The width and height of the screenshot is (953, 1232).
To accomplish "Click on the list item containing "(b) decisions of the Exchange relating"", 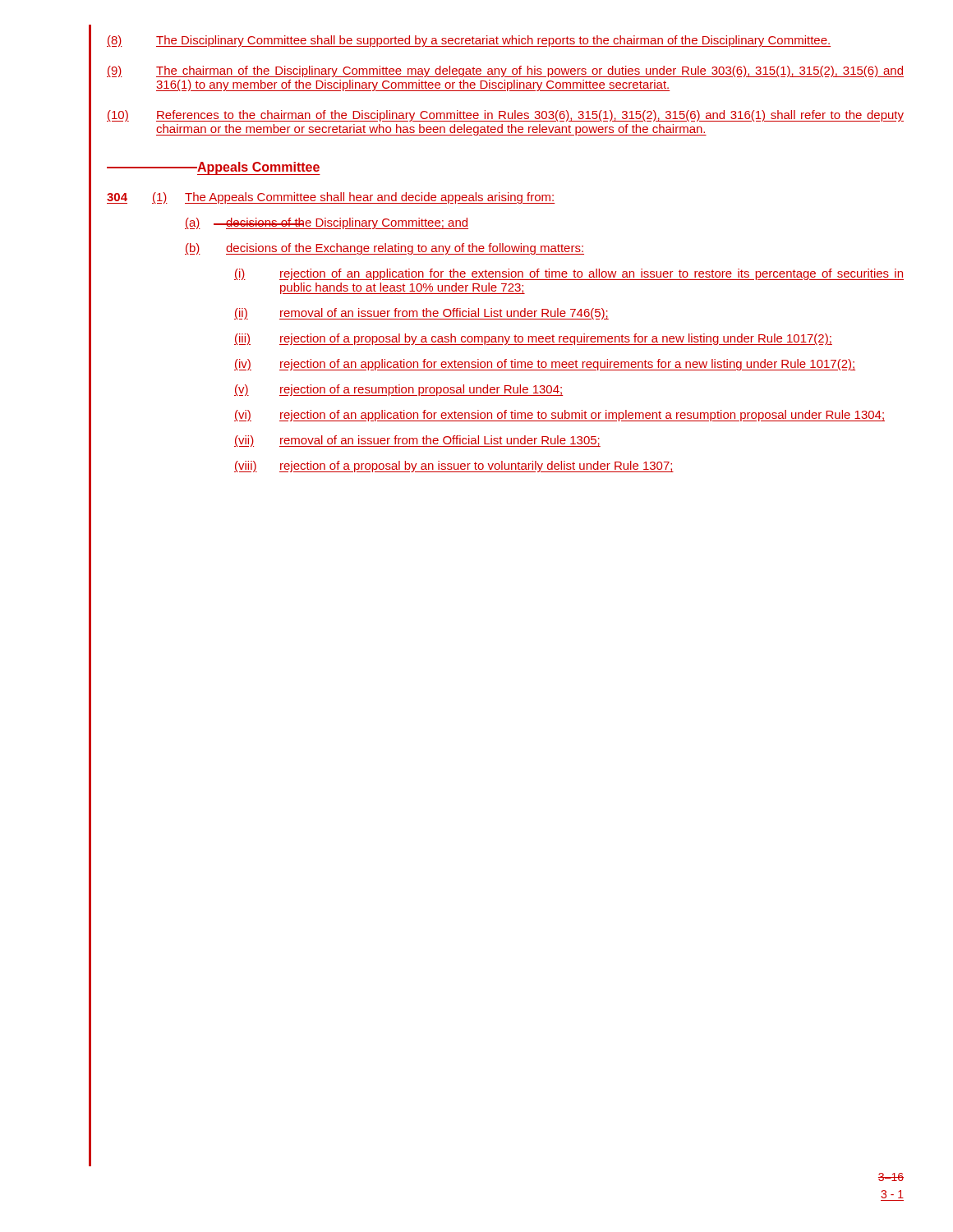I will 544,248.
